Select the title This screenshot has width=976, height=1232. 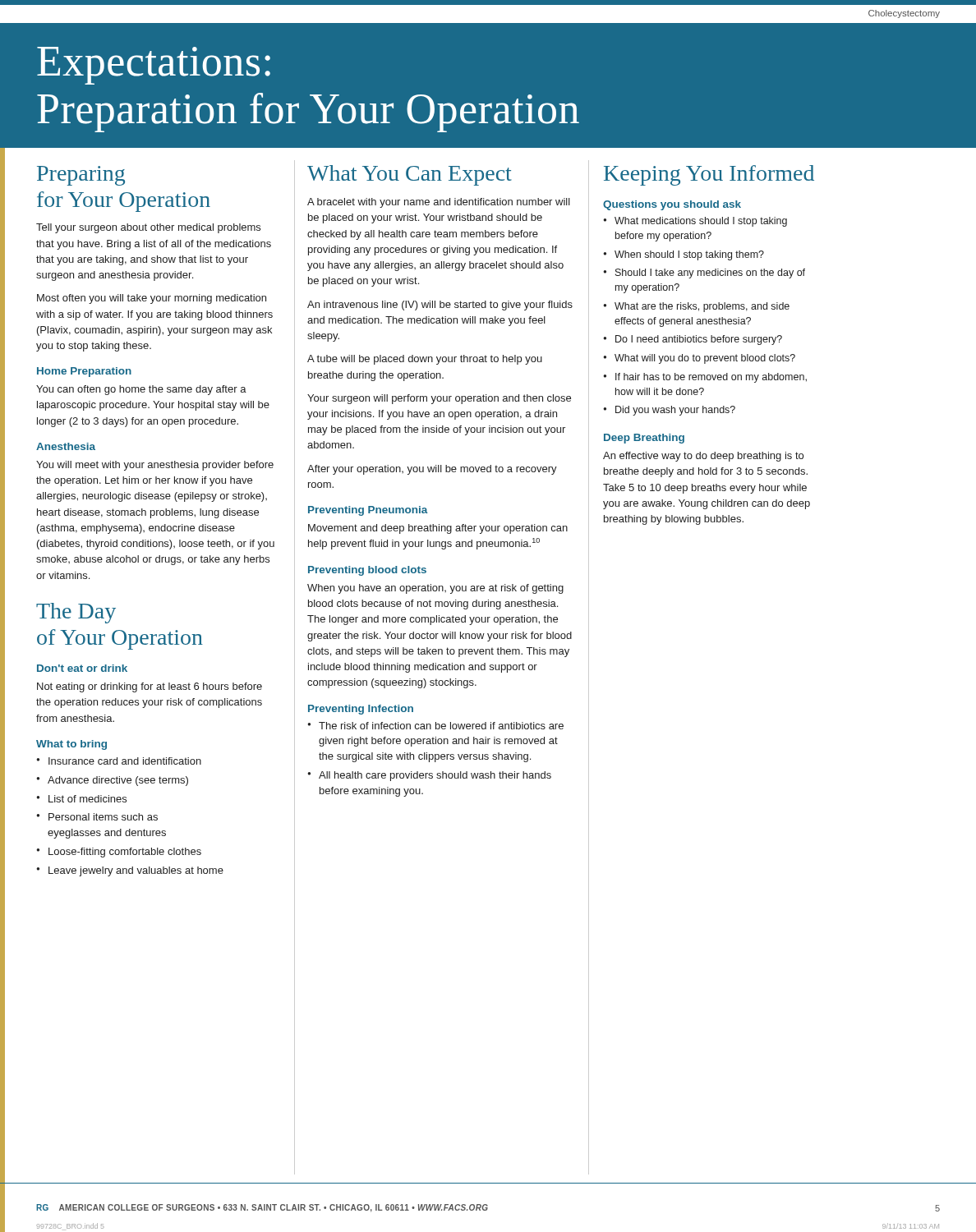(x=488, y=86)
